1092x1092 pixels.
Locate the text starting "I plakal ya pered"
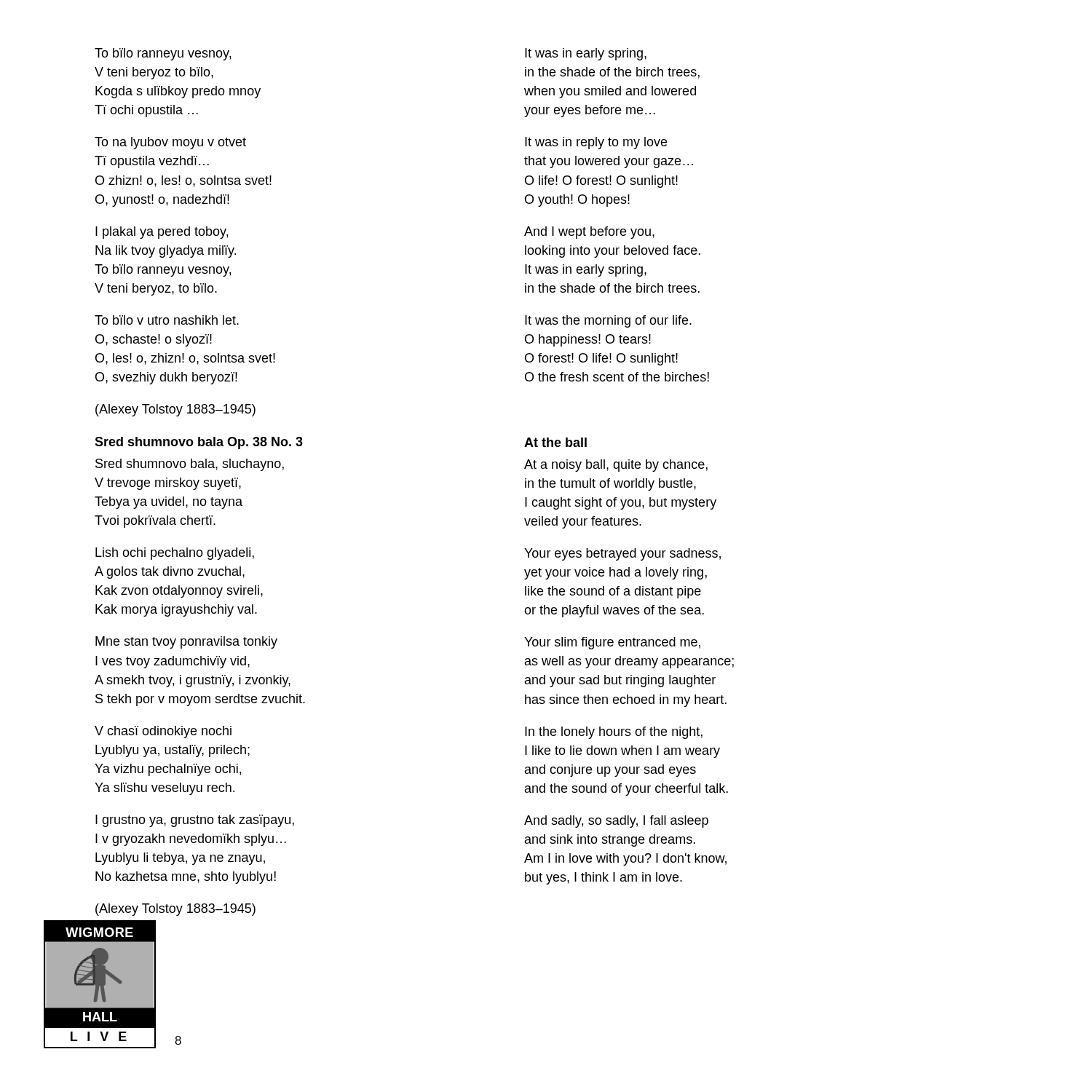pyautogui.click(x=162, y=233)
